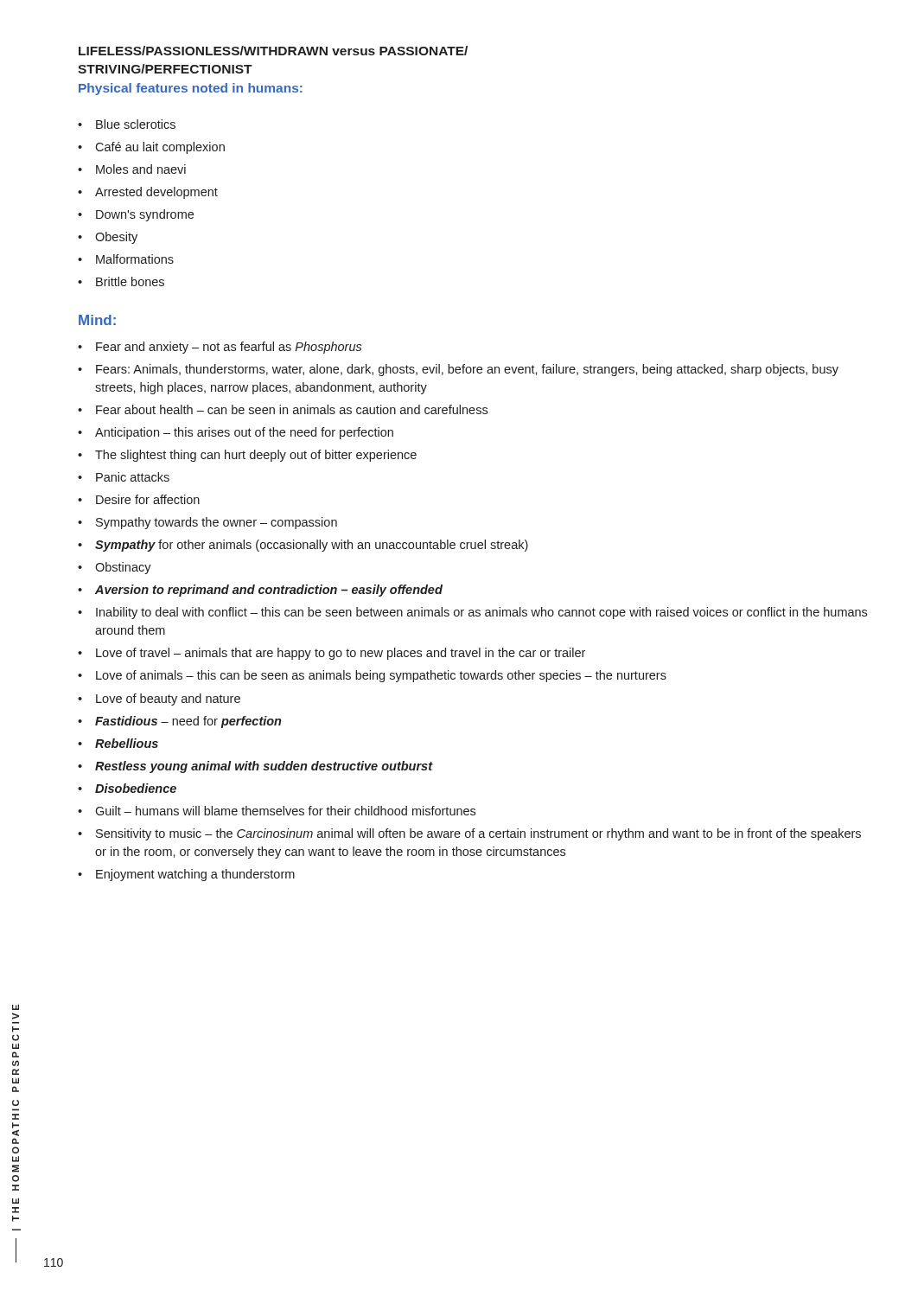This screenshot has width=924, height=1297.
Task: Click on the list item that says "Panic attacks"
Action: [x=124, y=477]
